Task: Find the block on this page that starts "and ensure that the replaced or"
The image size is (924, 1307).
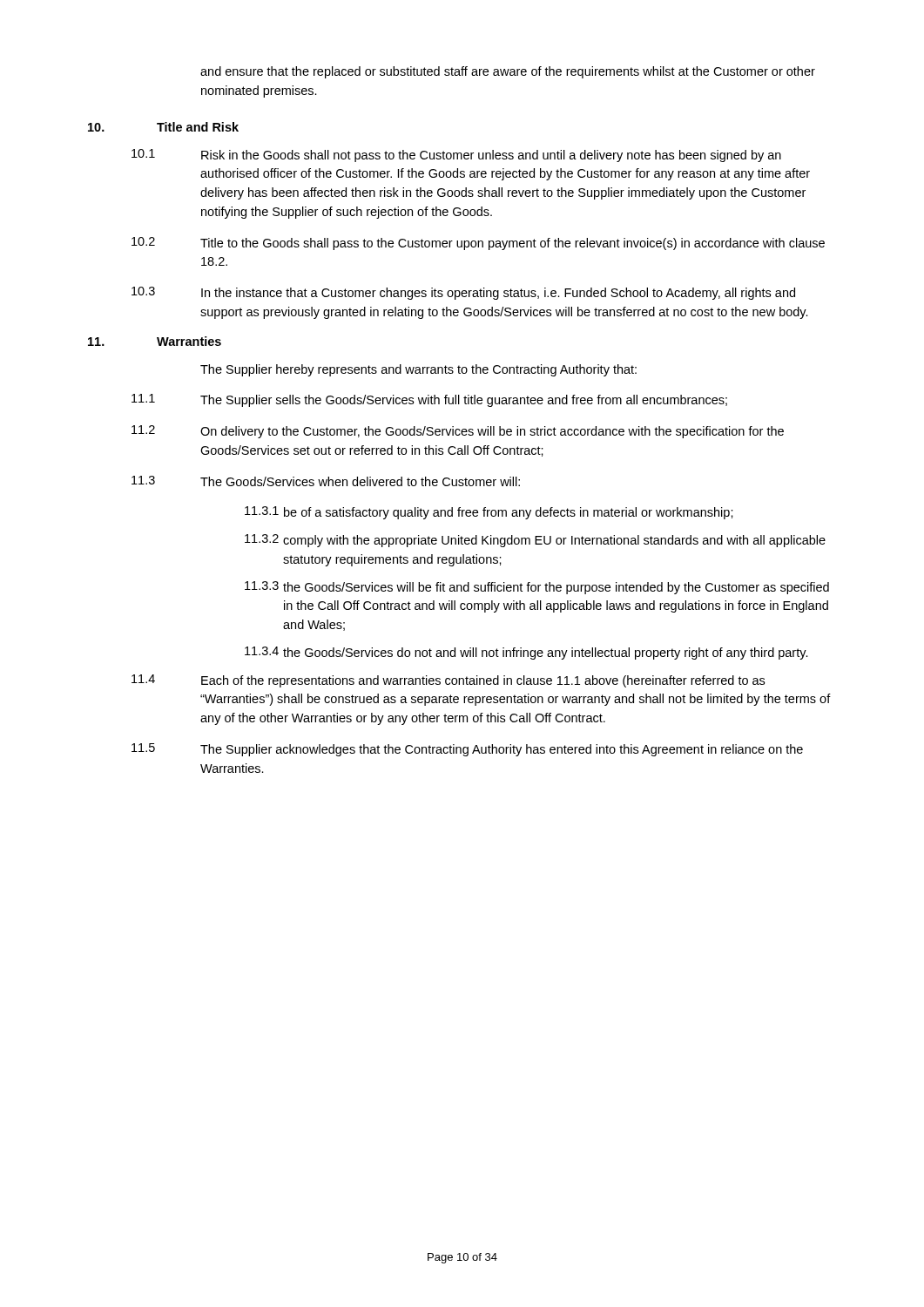Action: point(508,81)
